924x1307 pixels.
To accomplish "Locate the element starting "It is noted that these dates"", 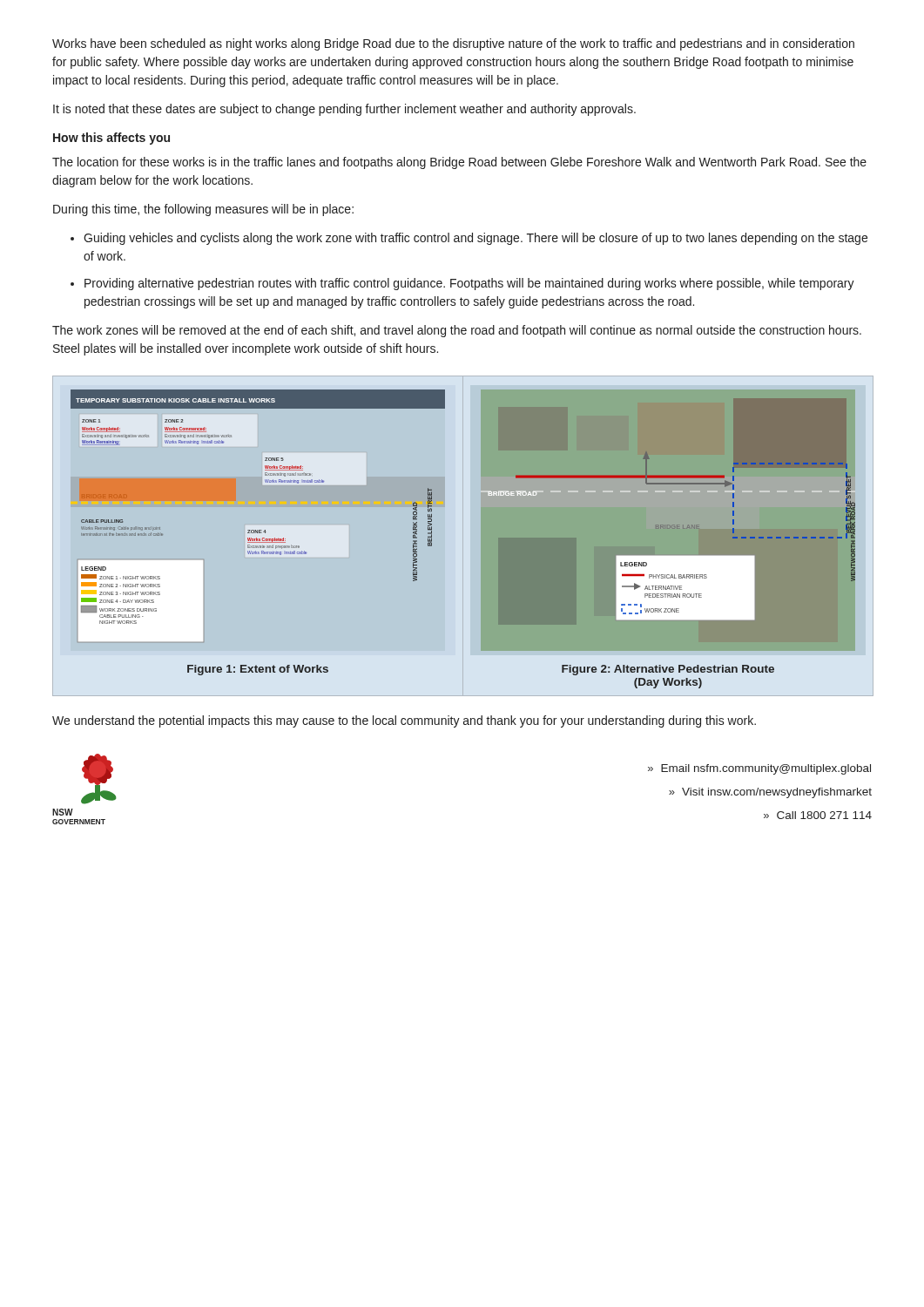I will [344, 109].
